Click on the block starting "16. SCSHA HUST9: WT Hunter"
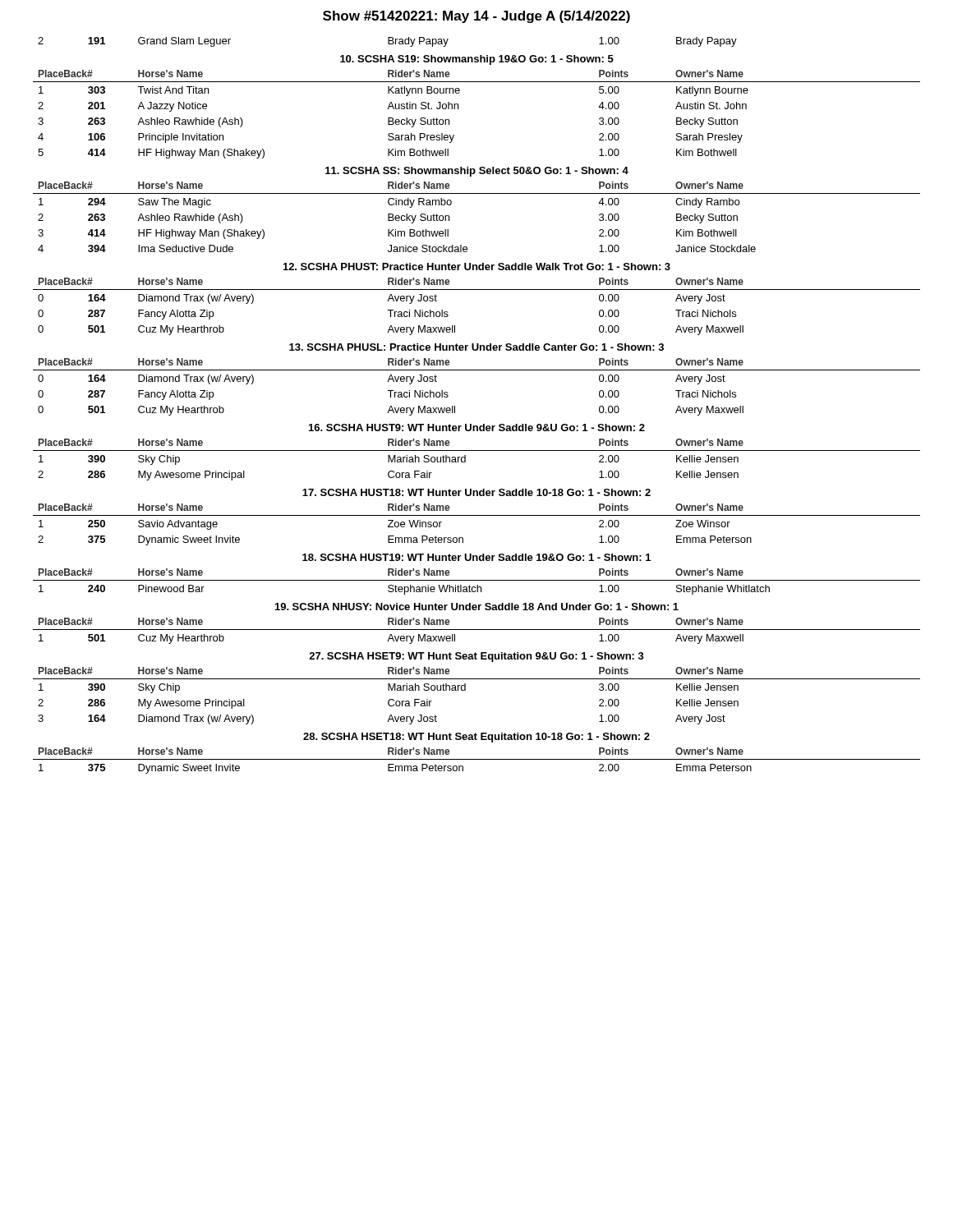This screenshot has height=1232, width=953. click(x=476, y=428)
